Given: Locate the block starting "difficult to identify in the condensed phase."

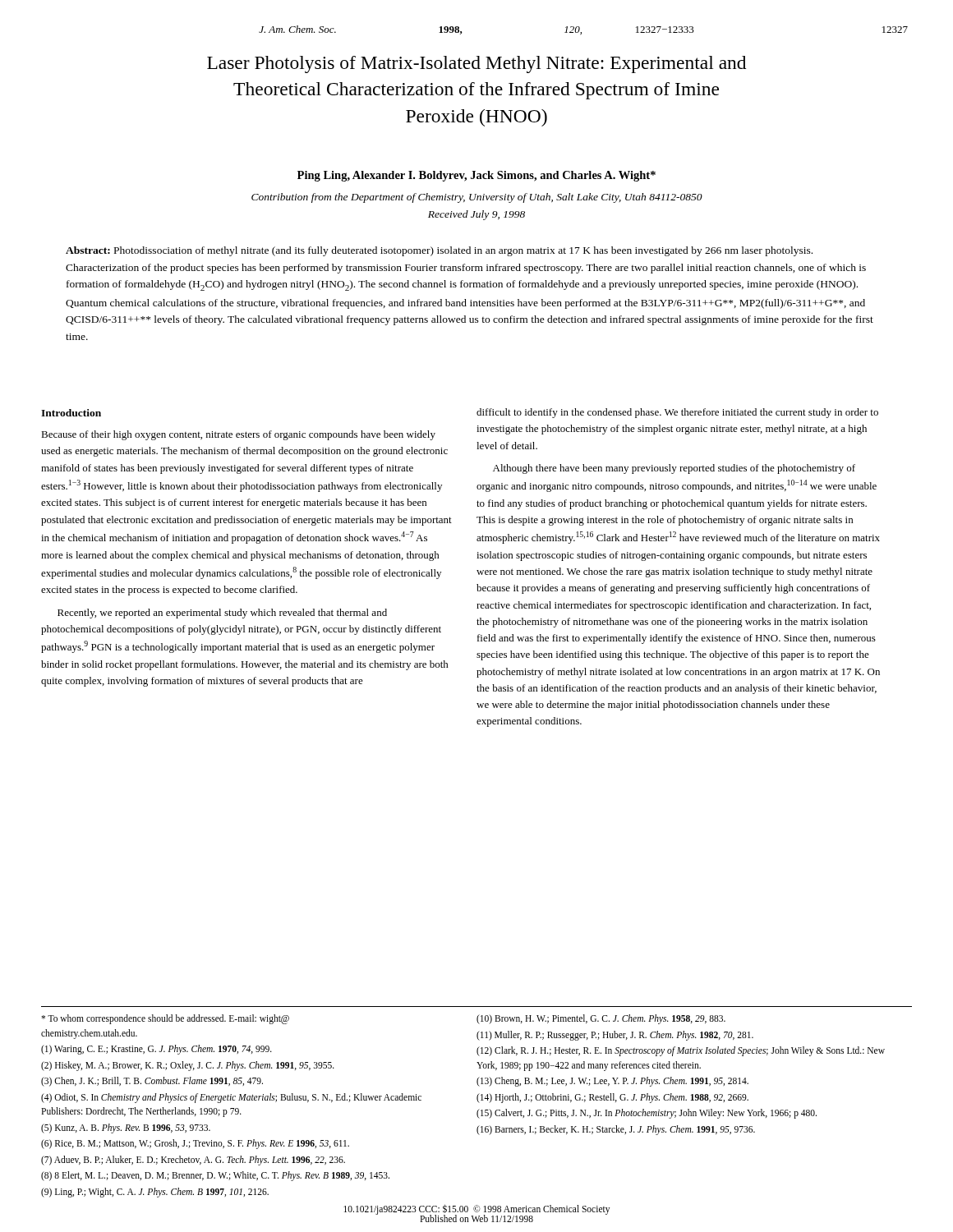Looking at the screenshot, I should 682,567.
